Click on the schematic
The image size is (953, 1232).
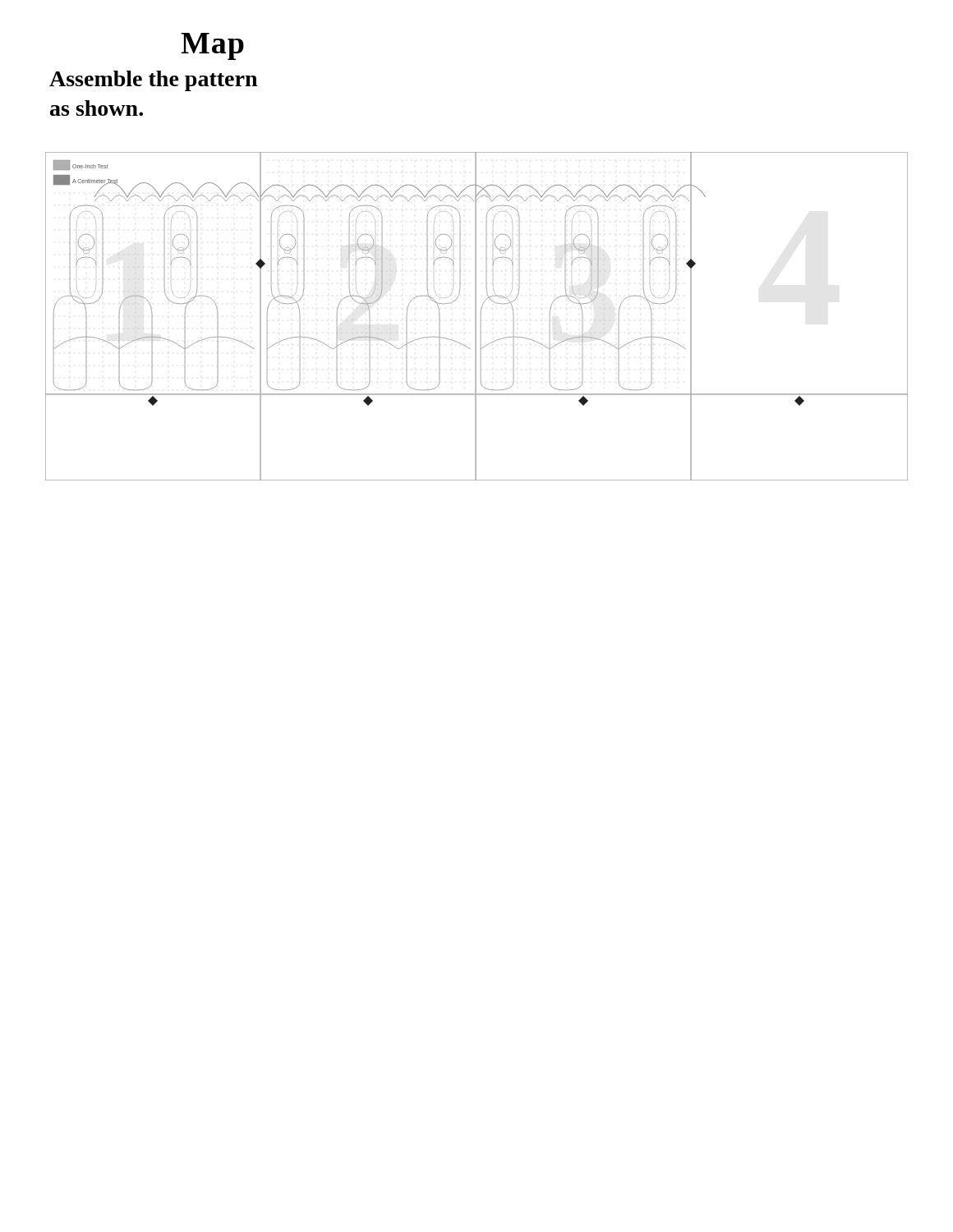[x=476, y=316]
